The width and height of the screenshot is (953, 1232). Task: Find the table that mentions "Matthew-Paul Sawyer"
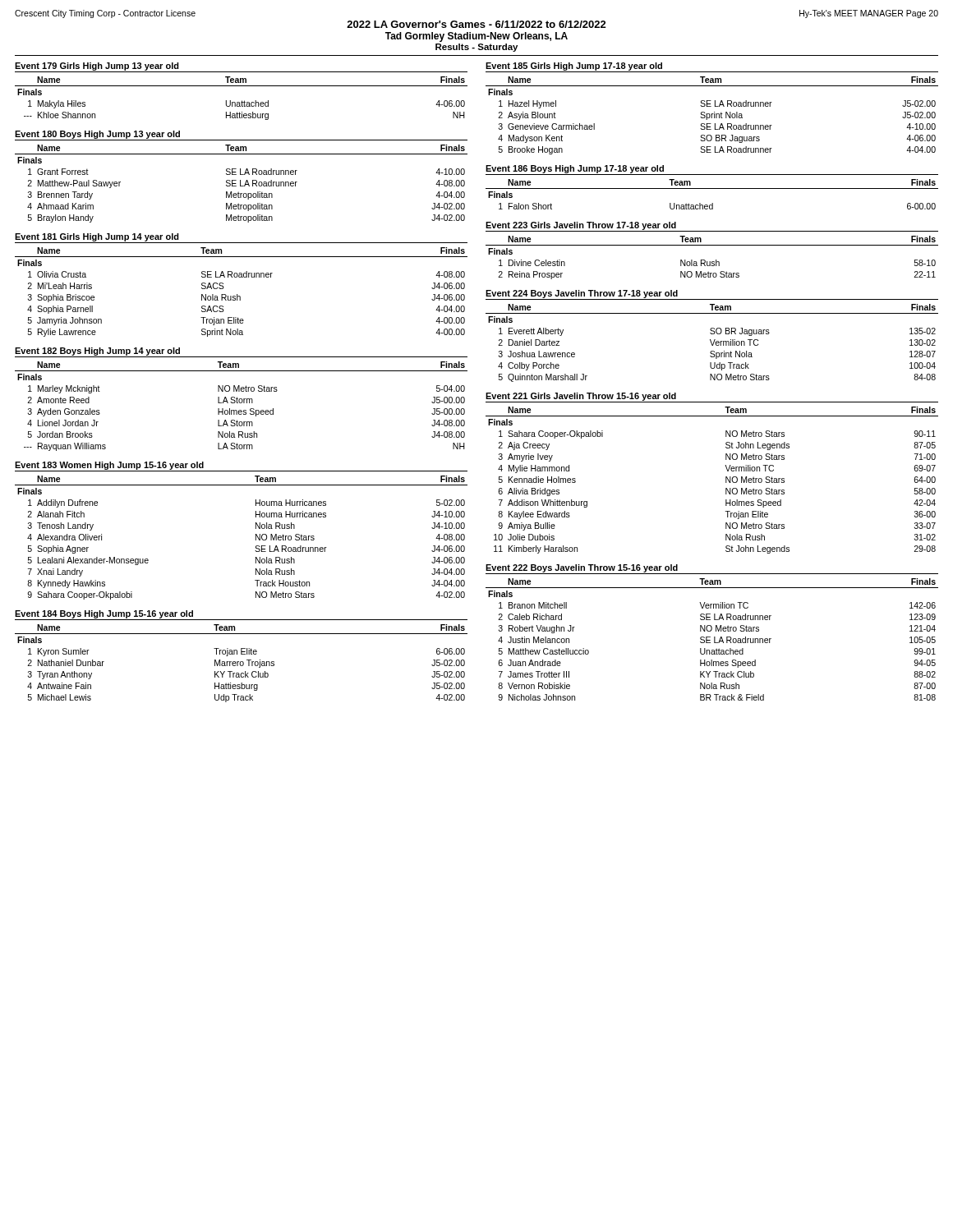[x=241, y=183]
